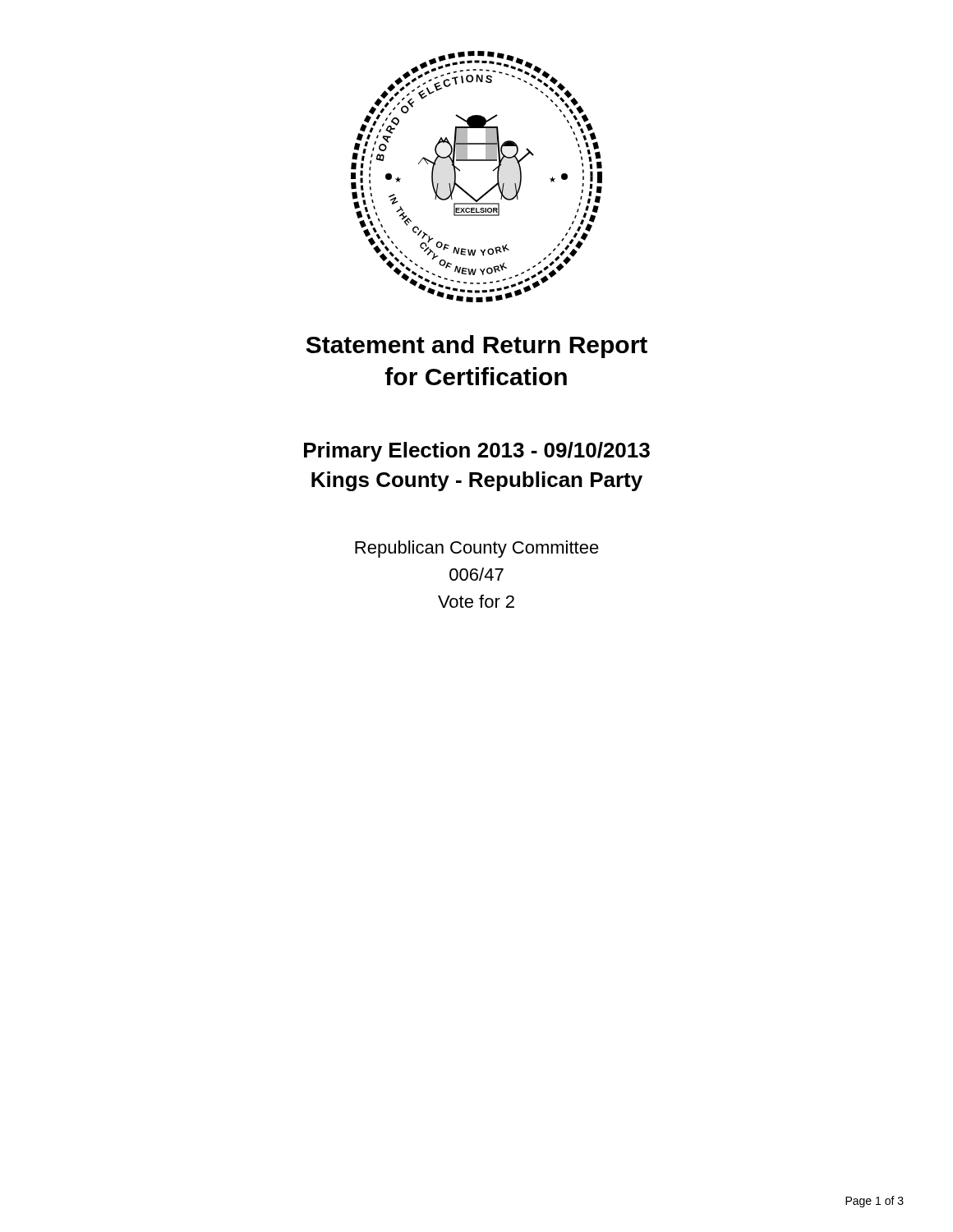
Task: Find the section header on this page that starts "Primary Election 2013 - 09/10/2013 Kings"
Action: click(476, 465)
